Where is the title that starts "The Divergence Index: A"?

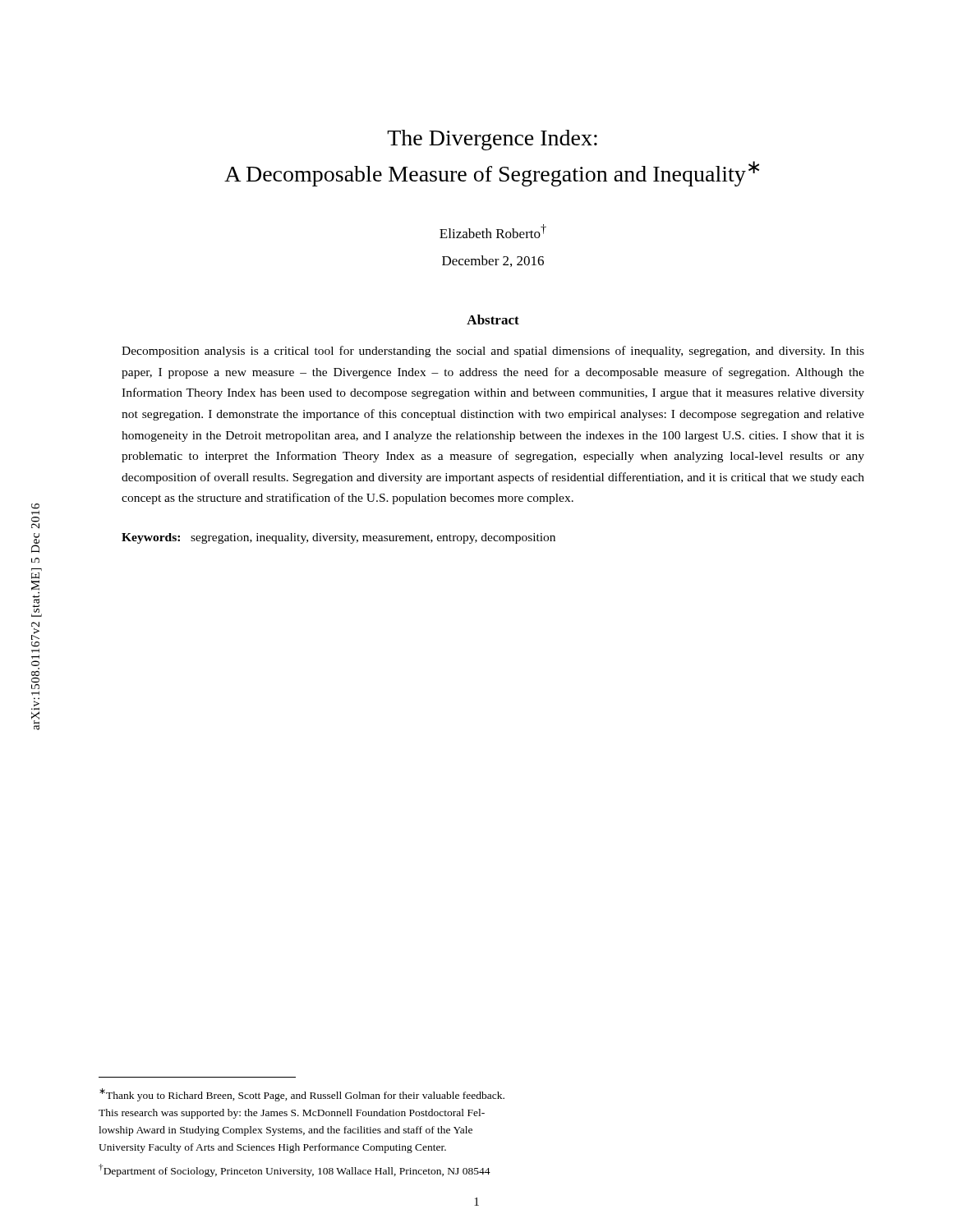click(493, 156)
